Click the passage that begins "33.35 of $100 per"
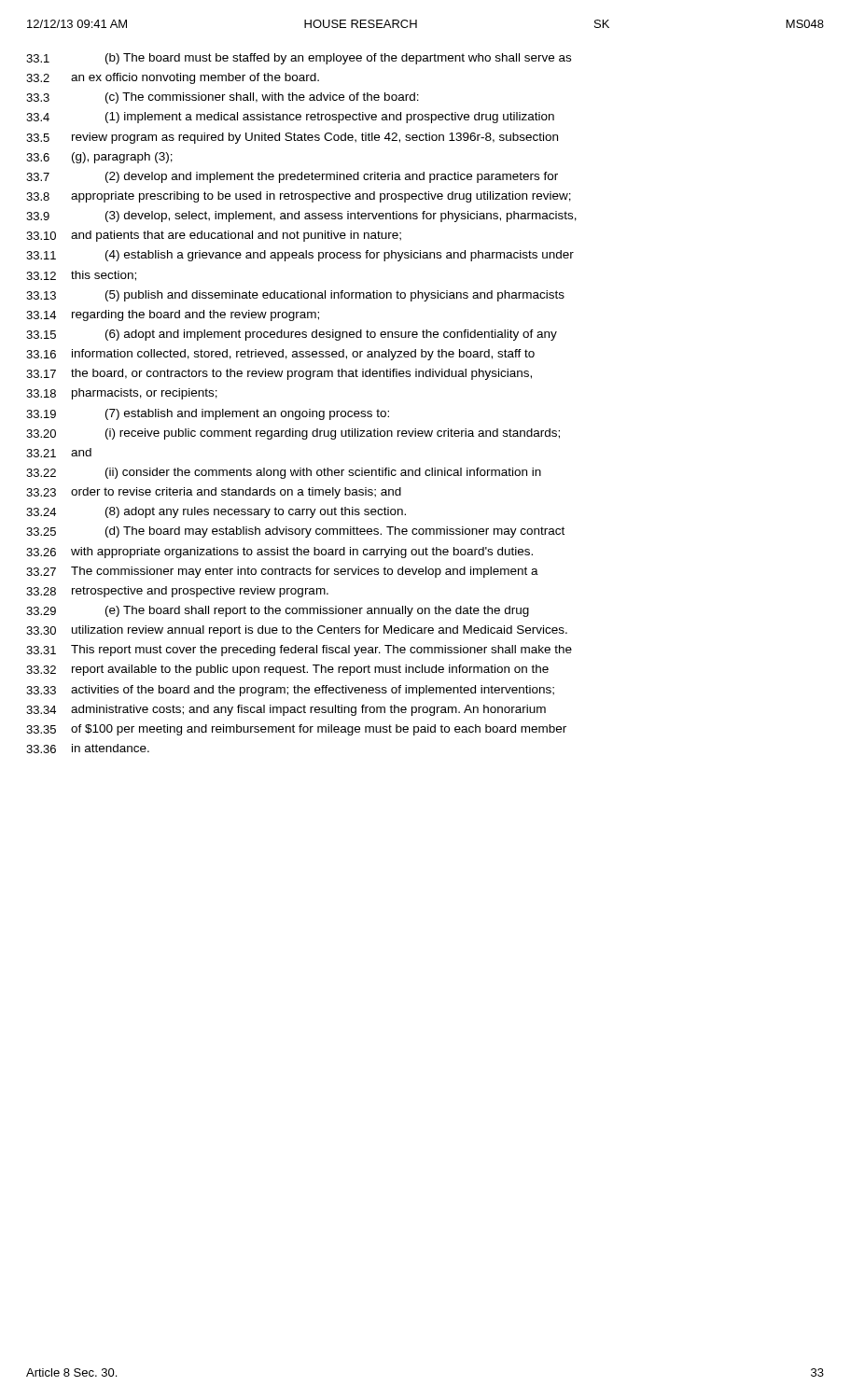The height and width of the screenshot is (1400, 850). (x=425, y=729)
